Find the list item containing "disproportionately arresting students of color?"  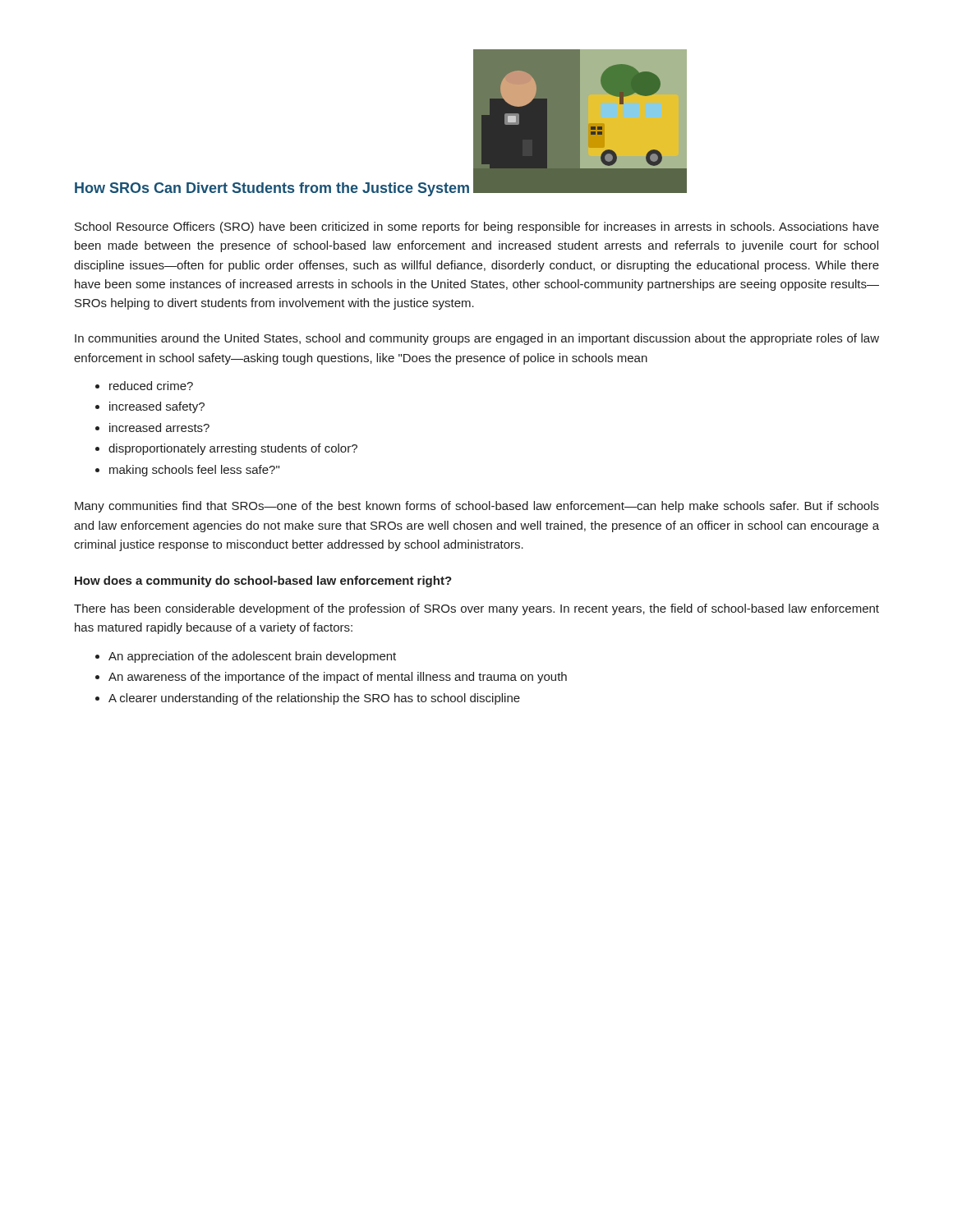(x=233, y=448)
